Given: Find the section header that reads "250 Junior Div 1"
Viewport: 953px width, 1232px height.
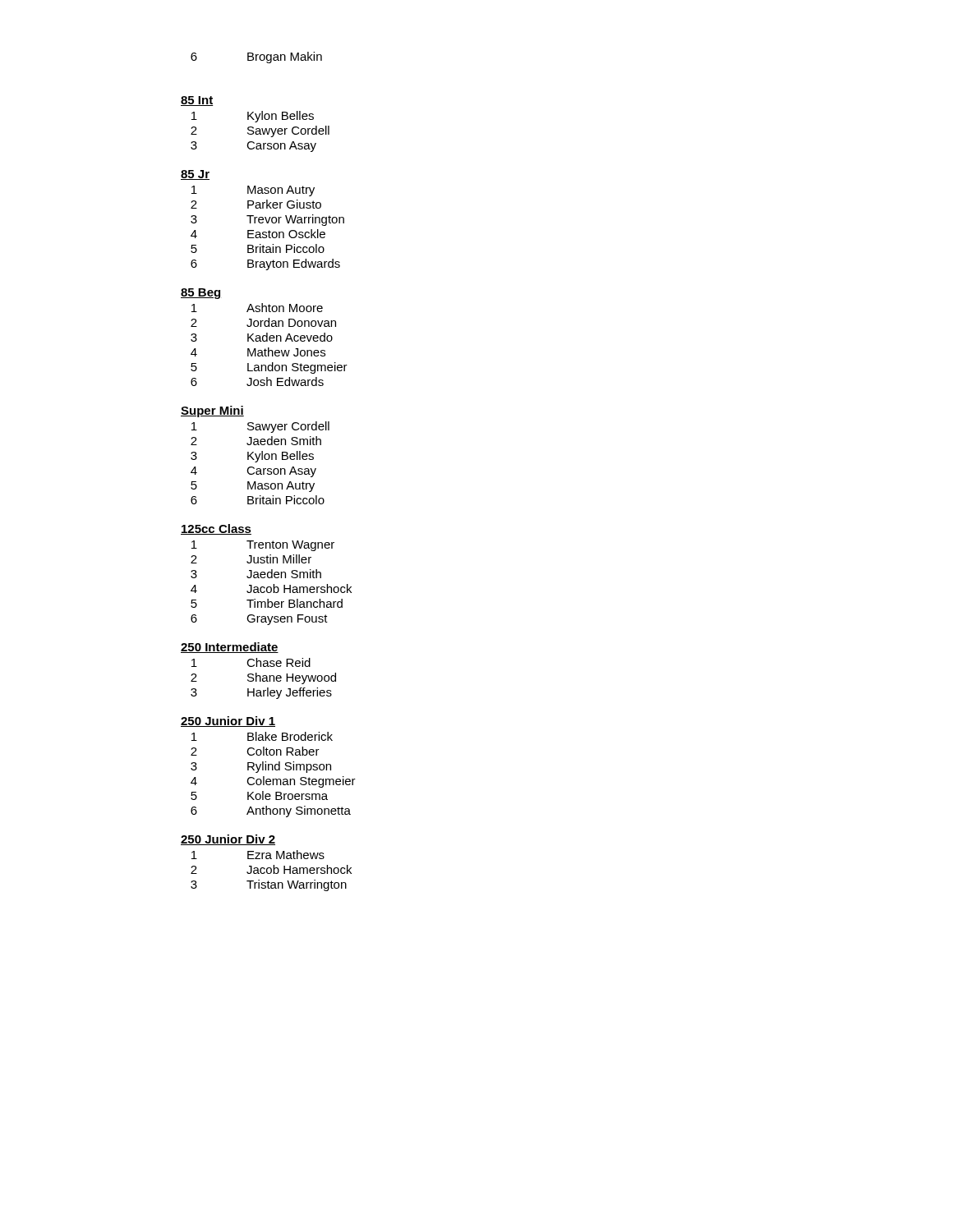Looking at the screenshot, I should coord(228,721).
